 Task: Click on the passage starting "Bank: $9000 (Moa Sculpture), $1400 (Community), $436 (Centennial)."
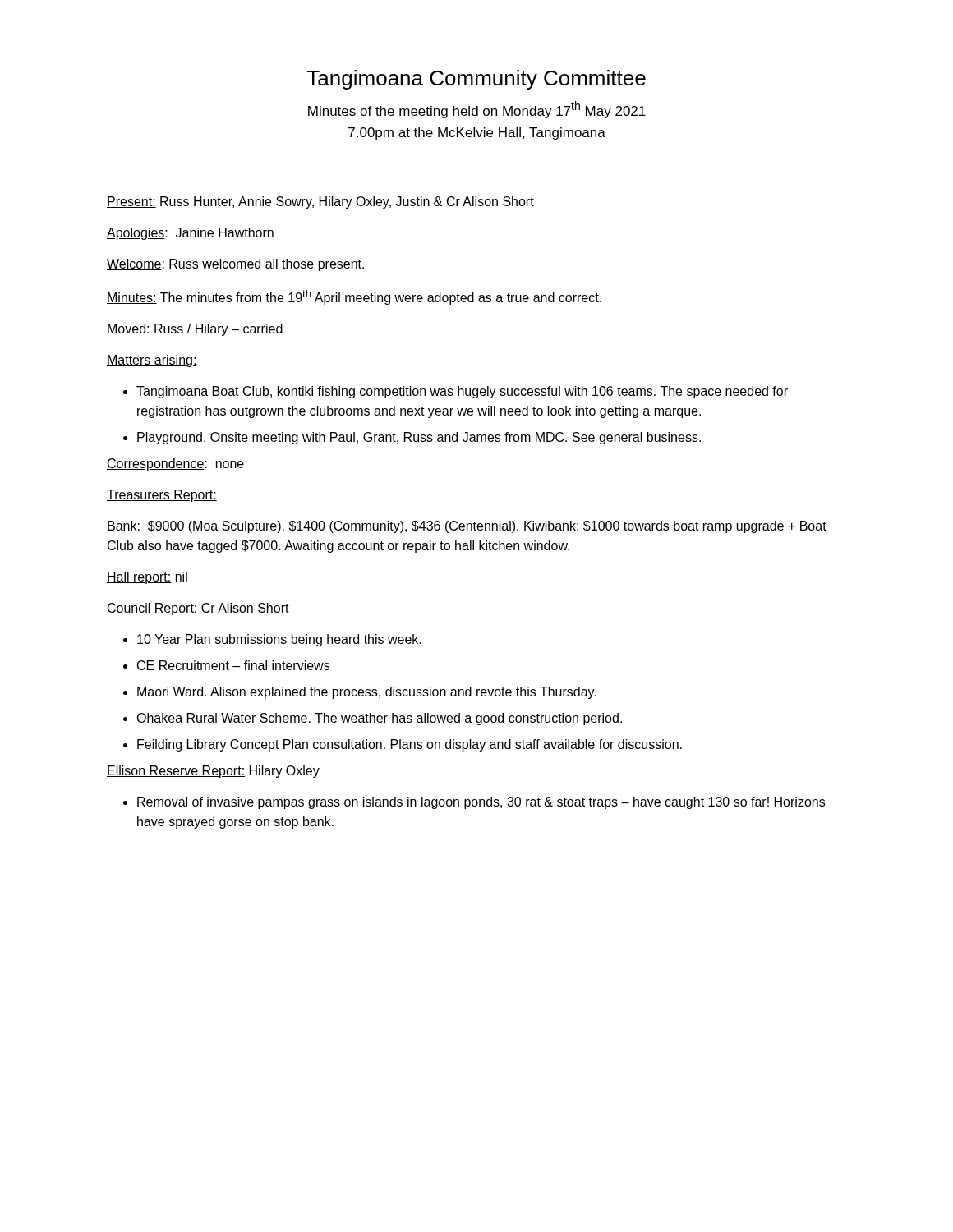point(466,536)
